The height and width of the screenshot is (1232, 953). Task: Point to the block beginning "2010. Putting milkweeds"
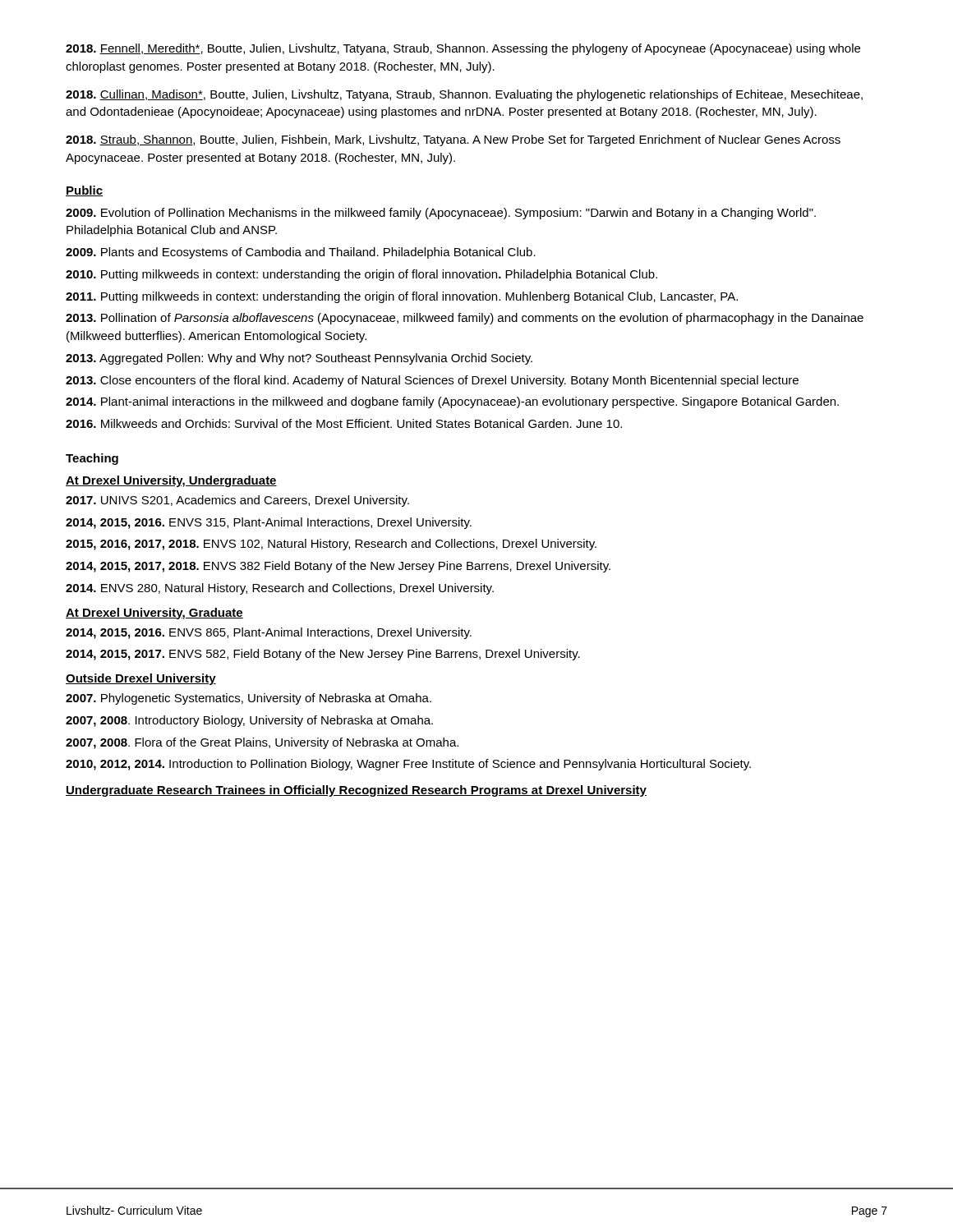(x=362, y=274)
